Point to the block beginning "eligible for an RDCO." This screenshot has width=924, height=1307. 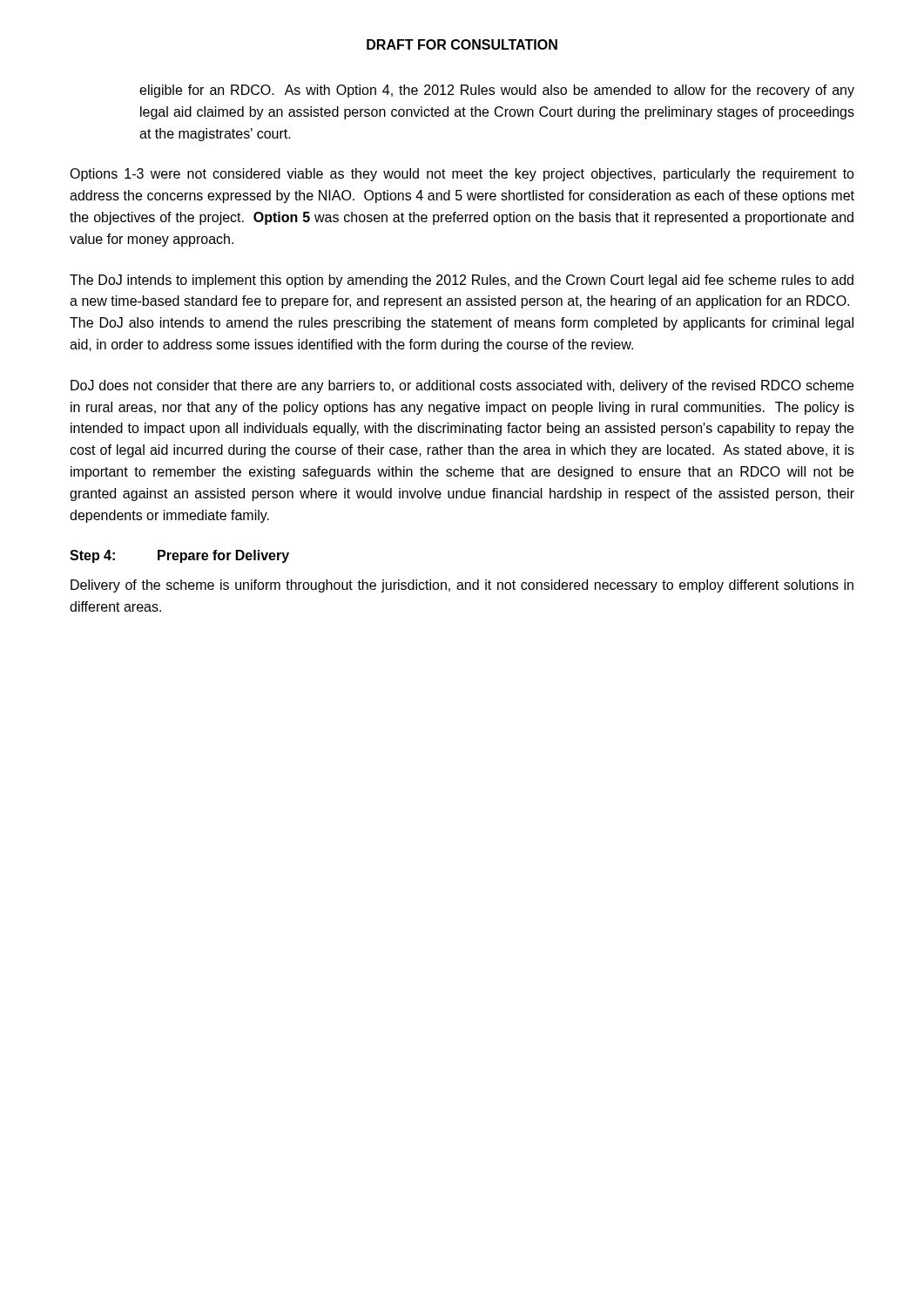coord(497,112)
